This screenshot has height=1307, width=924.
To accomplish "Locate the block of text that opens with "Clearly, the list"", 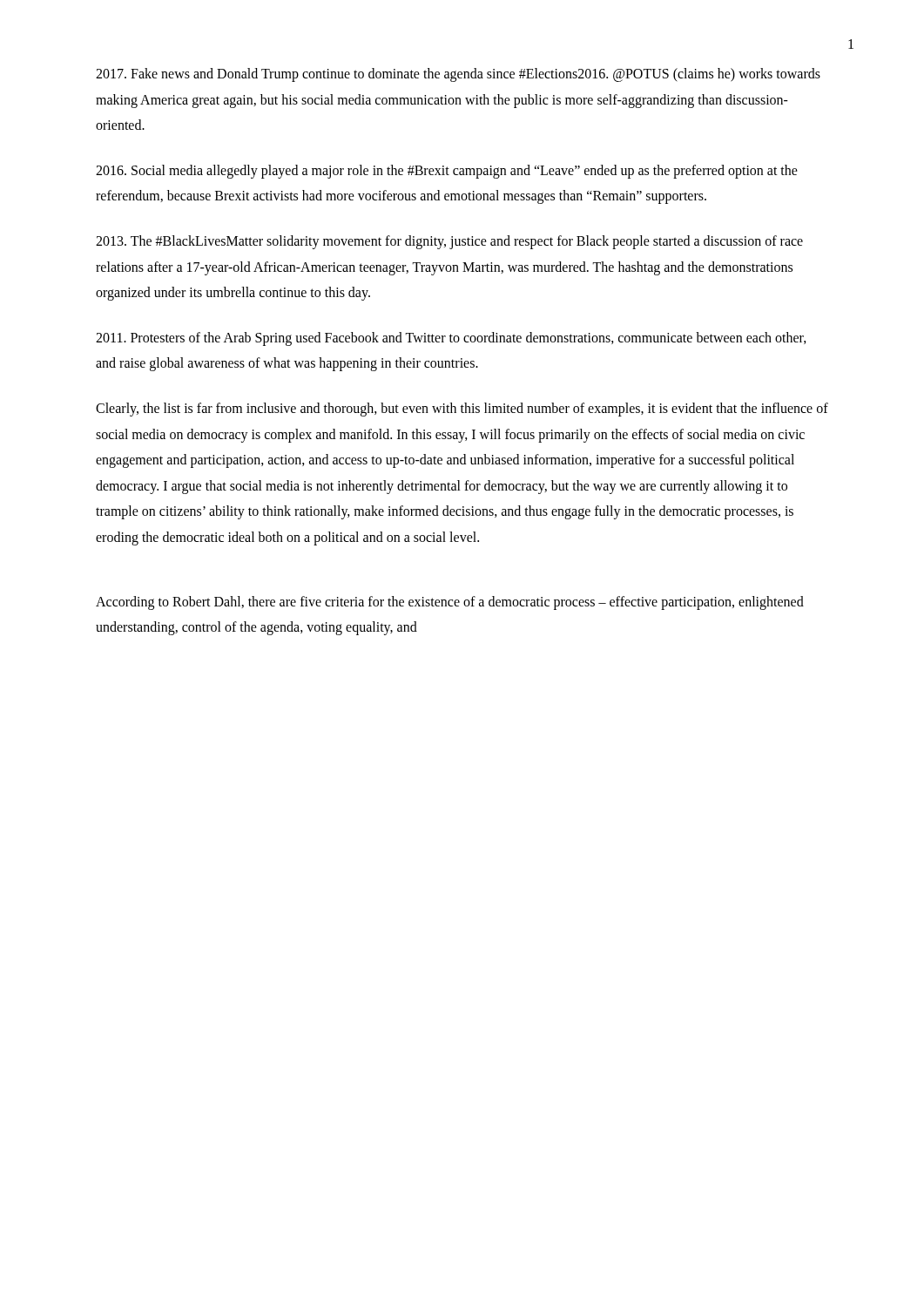I will (x=462, y=473).
